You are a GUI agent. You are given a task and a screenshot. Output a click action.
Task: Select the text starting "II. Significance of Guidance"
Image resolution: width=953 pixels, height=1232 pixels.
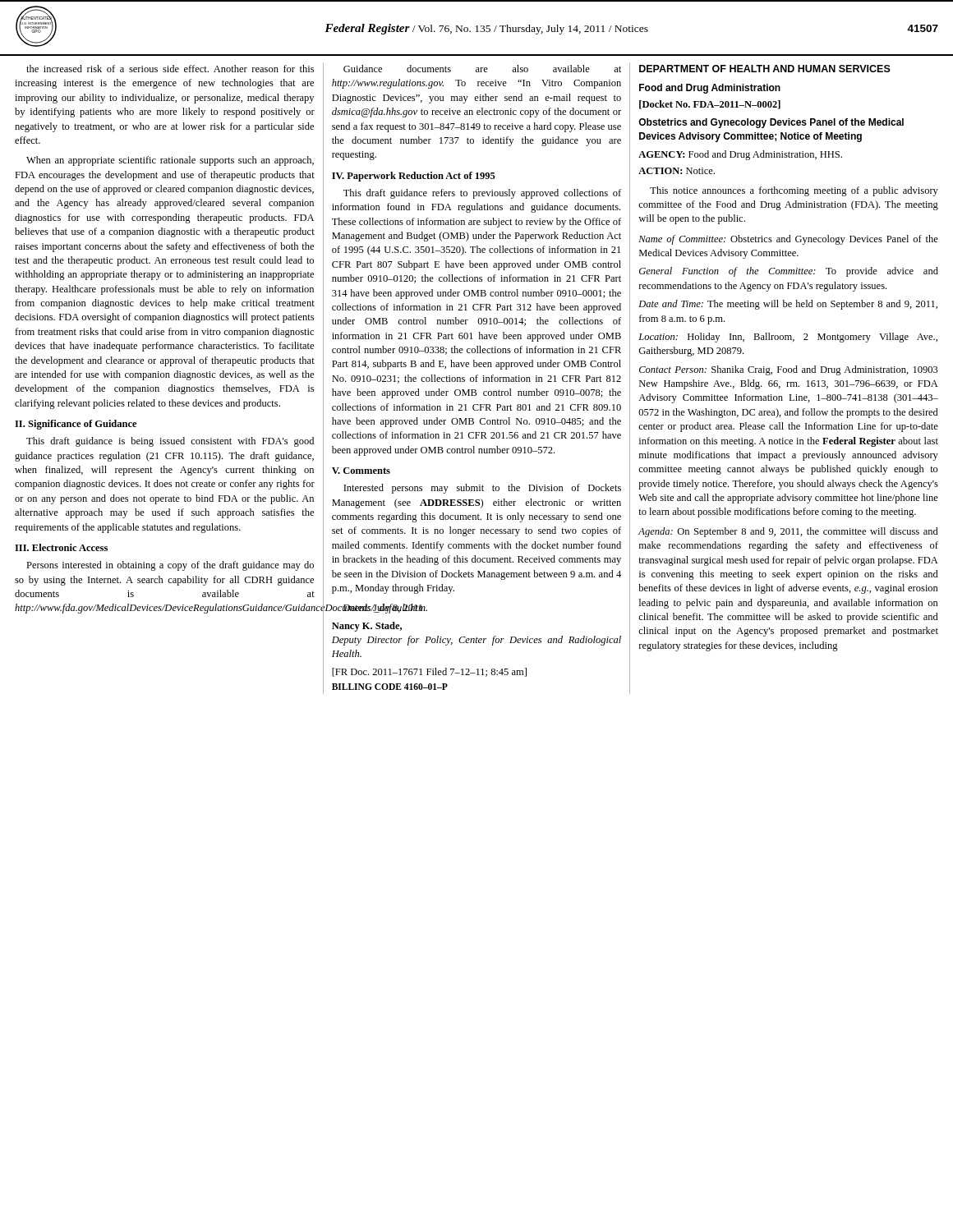tap(76, 424)
